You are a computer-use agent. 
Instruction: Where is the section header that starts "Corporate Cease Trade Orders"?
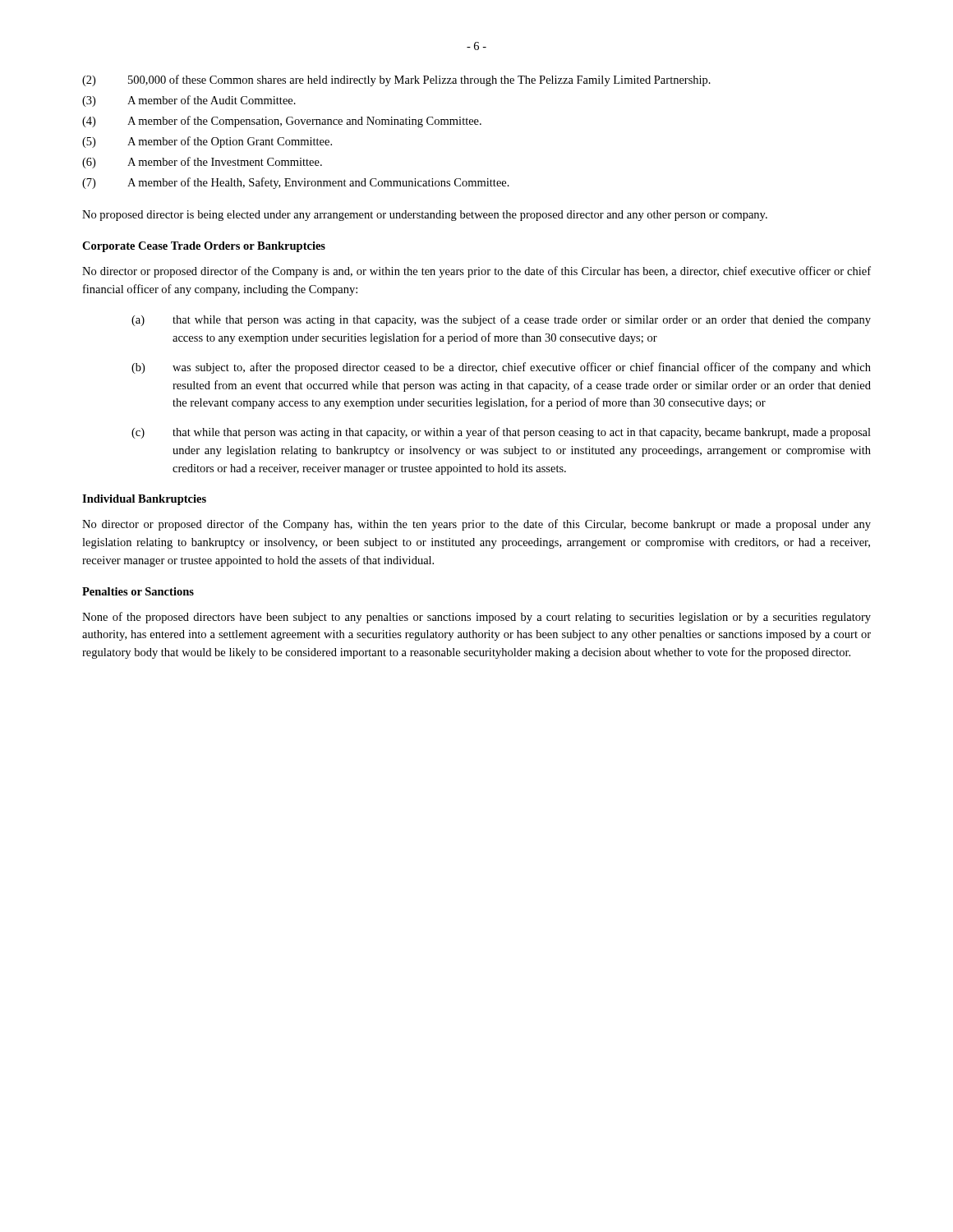(x=204, y=245)
